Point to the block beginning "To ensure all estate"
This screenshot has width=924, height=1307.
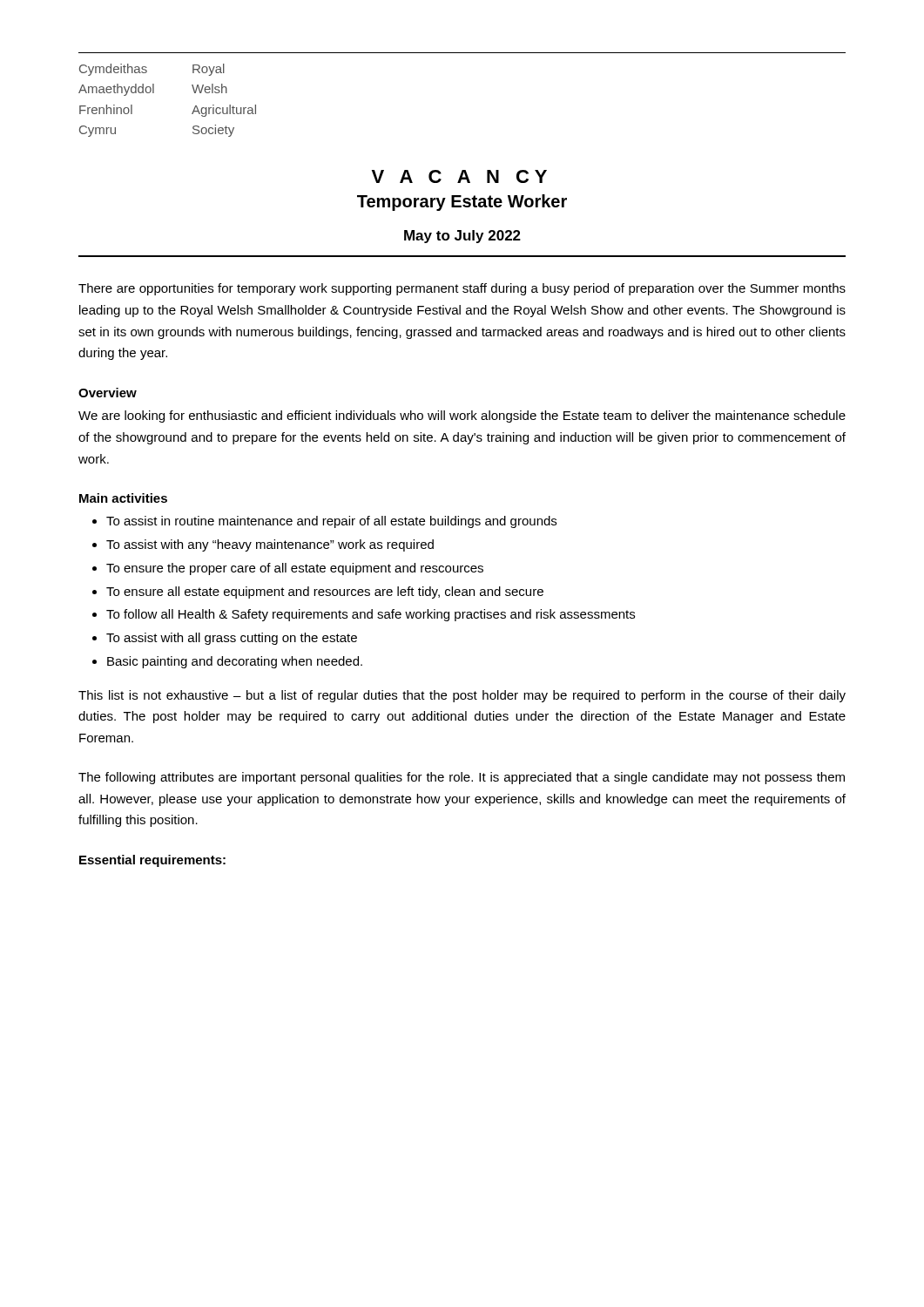point(325,591)
